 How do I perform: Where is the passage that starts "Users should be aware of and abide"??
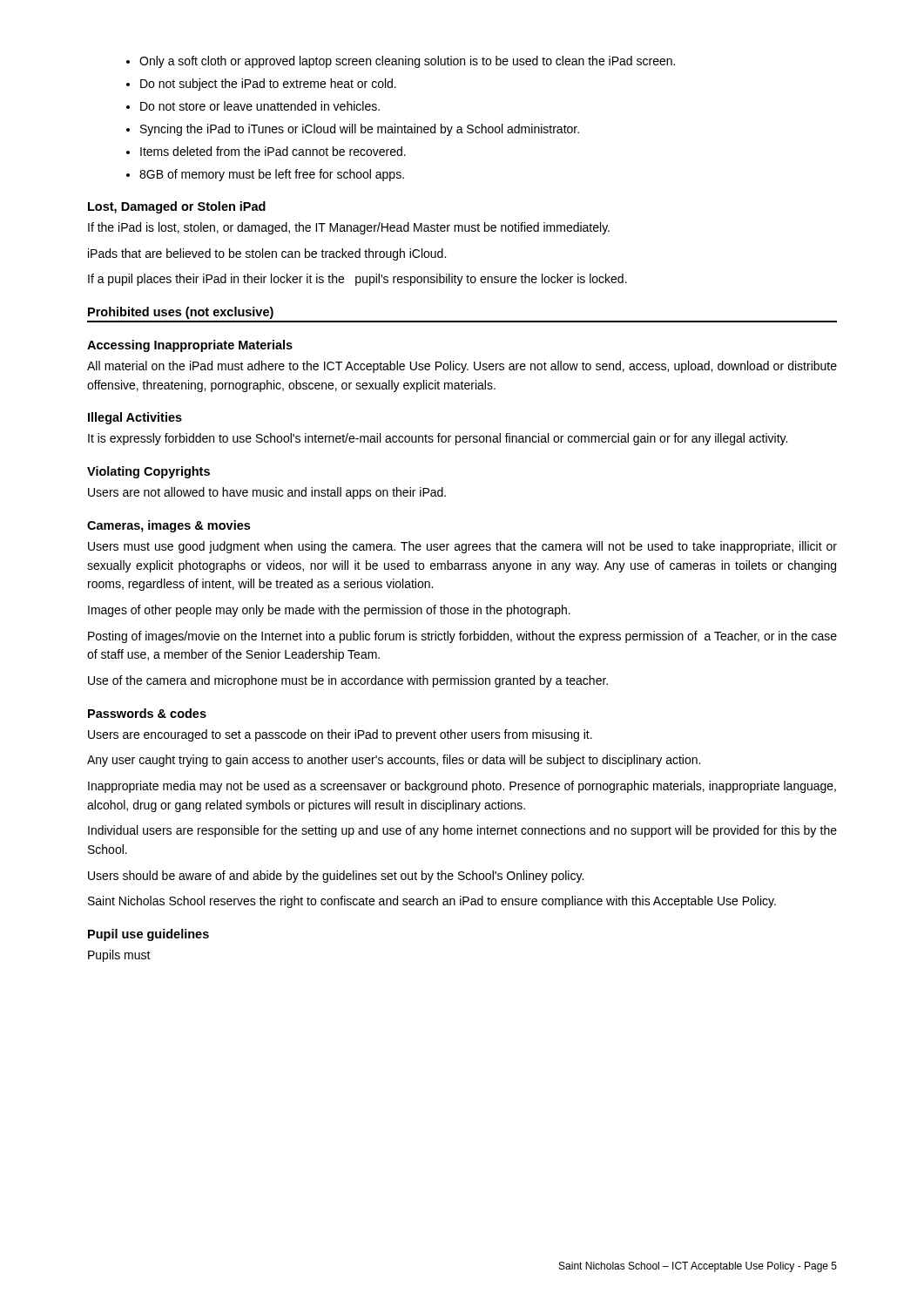[x=336, y=875]
